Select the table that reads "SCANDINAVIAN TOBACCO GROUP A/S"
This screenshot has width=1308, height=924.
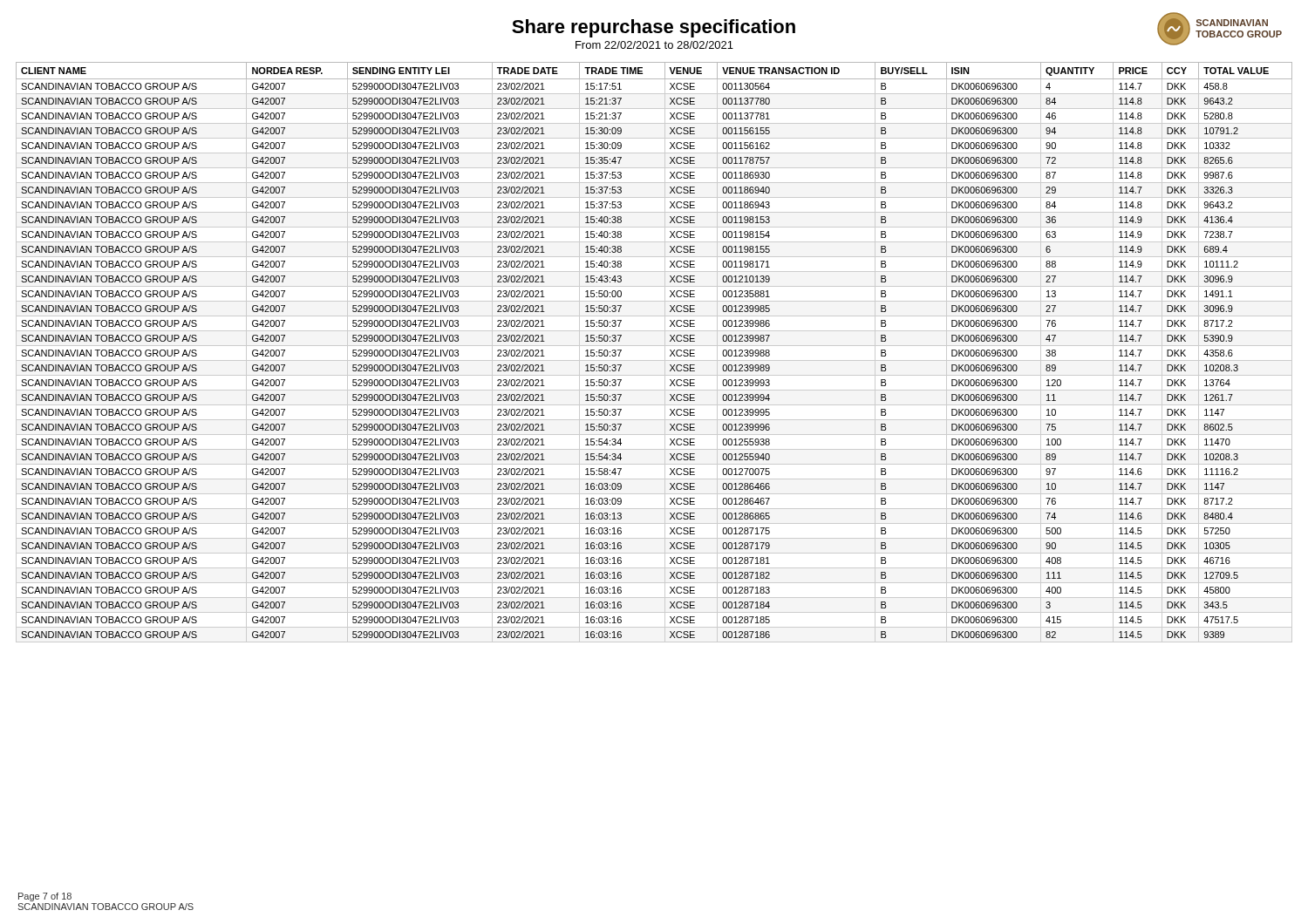click(654, 352)
